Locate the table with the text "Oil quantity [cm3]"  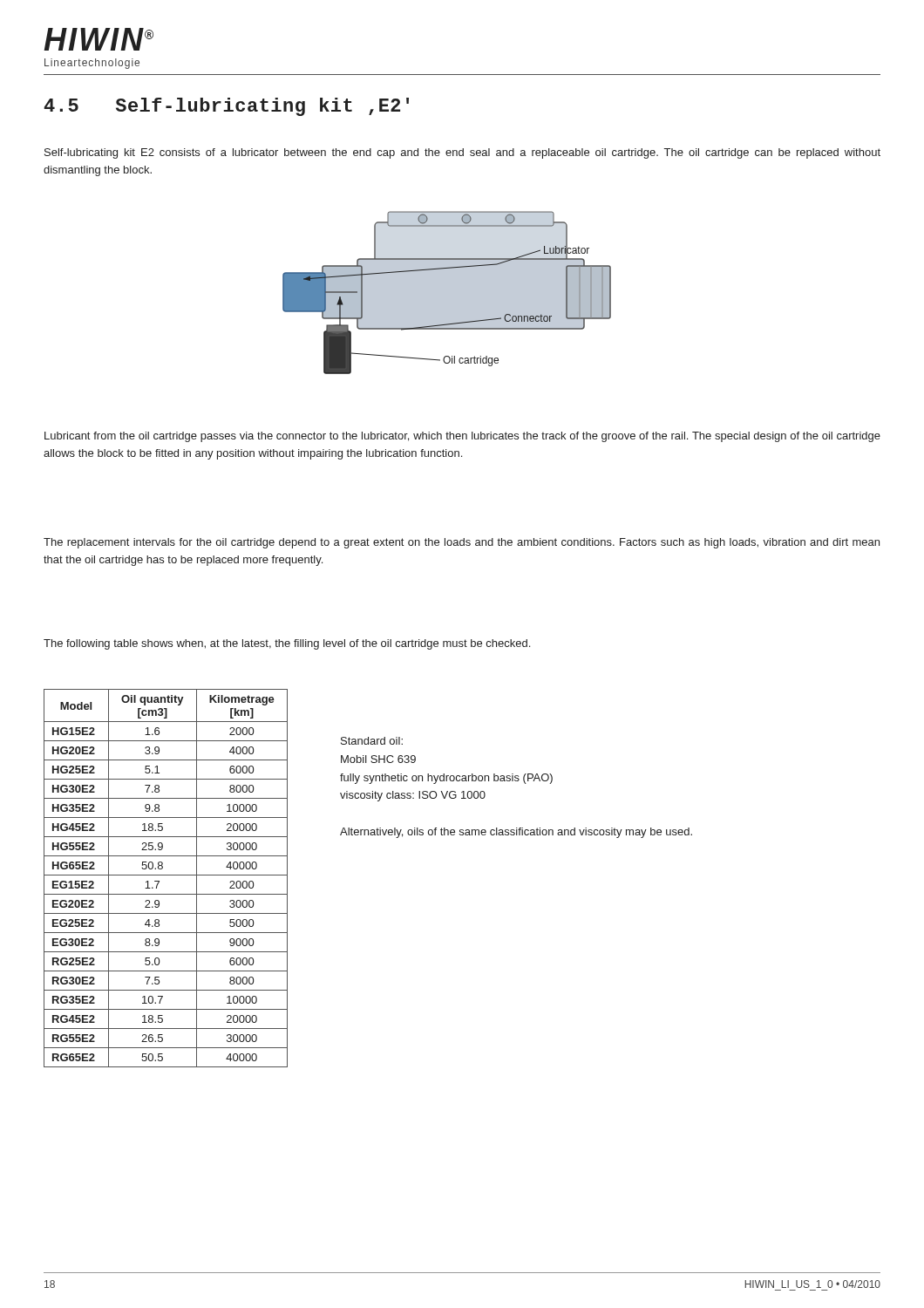point(183,878)
